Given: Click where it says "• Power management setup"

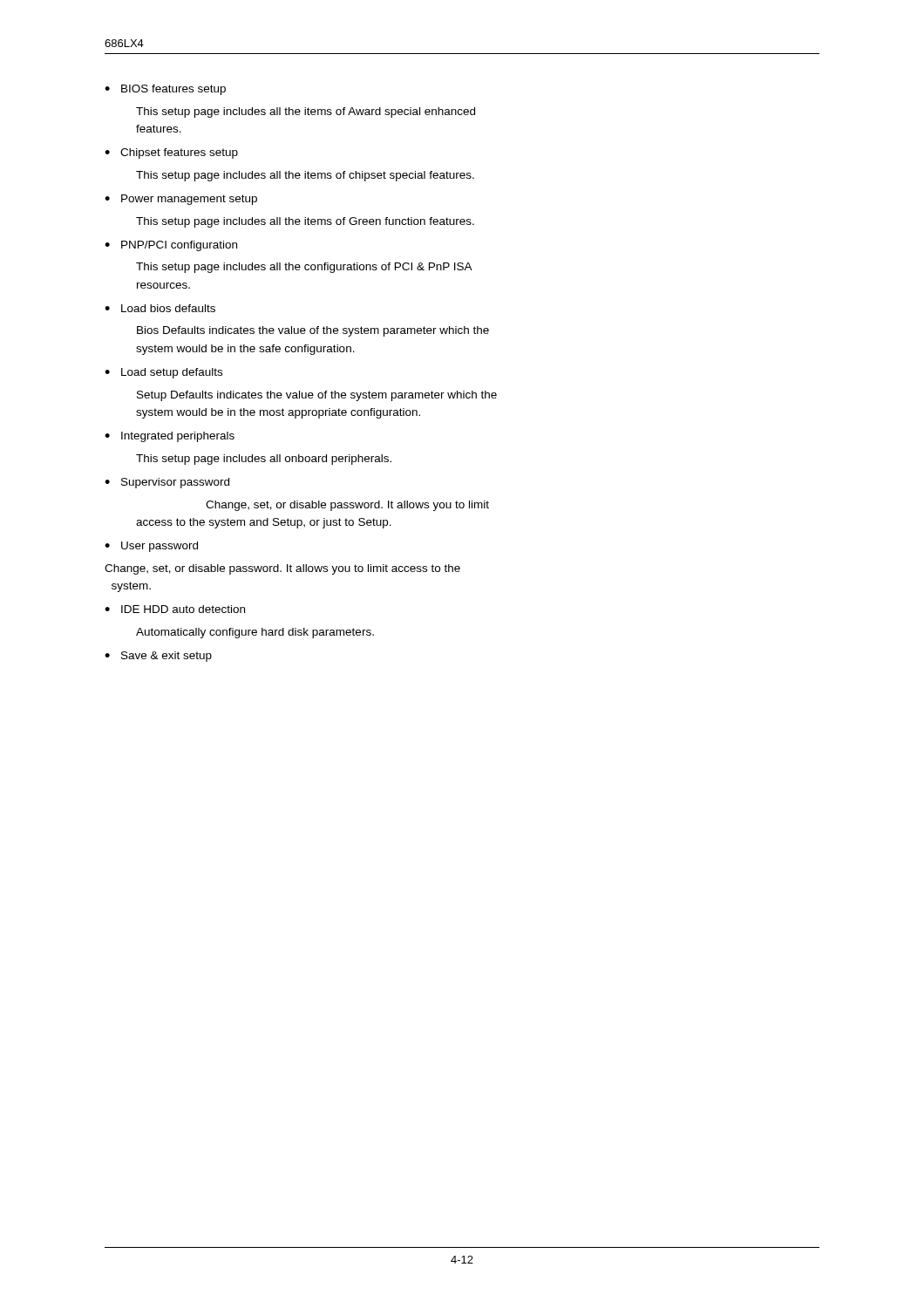Looking at the screenshot, I should point(181,200).
